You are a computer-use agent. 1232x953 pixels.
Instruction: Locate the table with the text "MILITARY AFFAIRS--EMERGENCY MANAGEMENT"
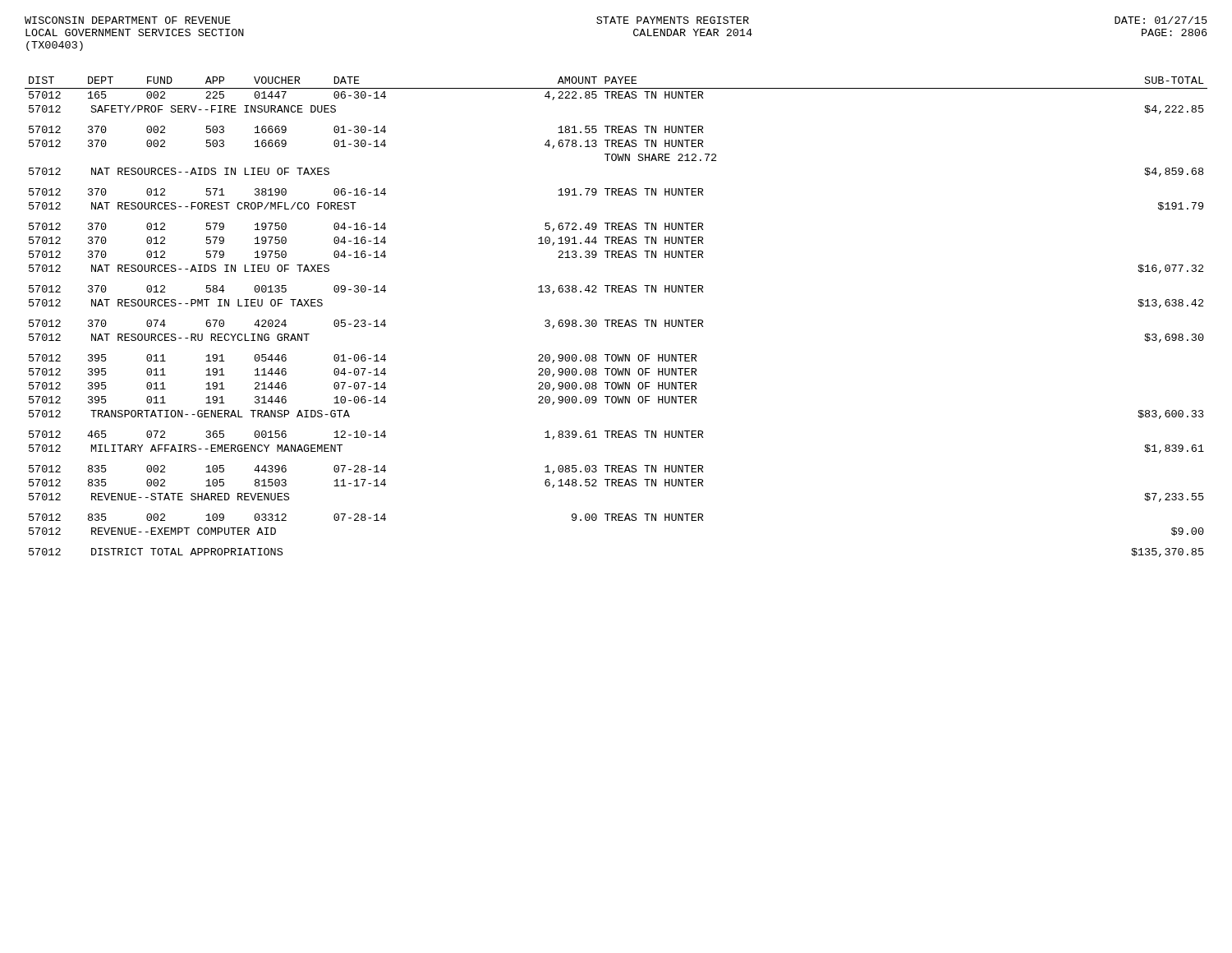click(616, 317)
